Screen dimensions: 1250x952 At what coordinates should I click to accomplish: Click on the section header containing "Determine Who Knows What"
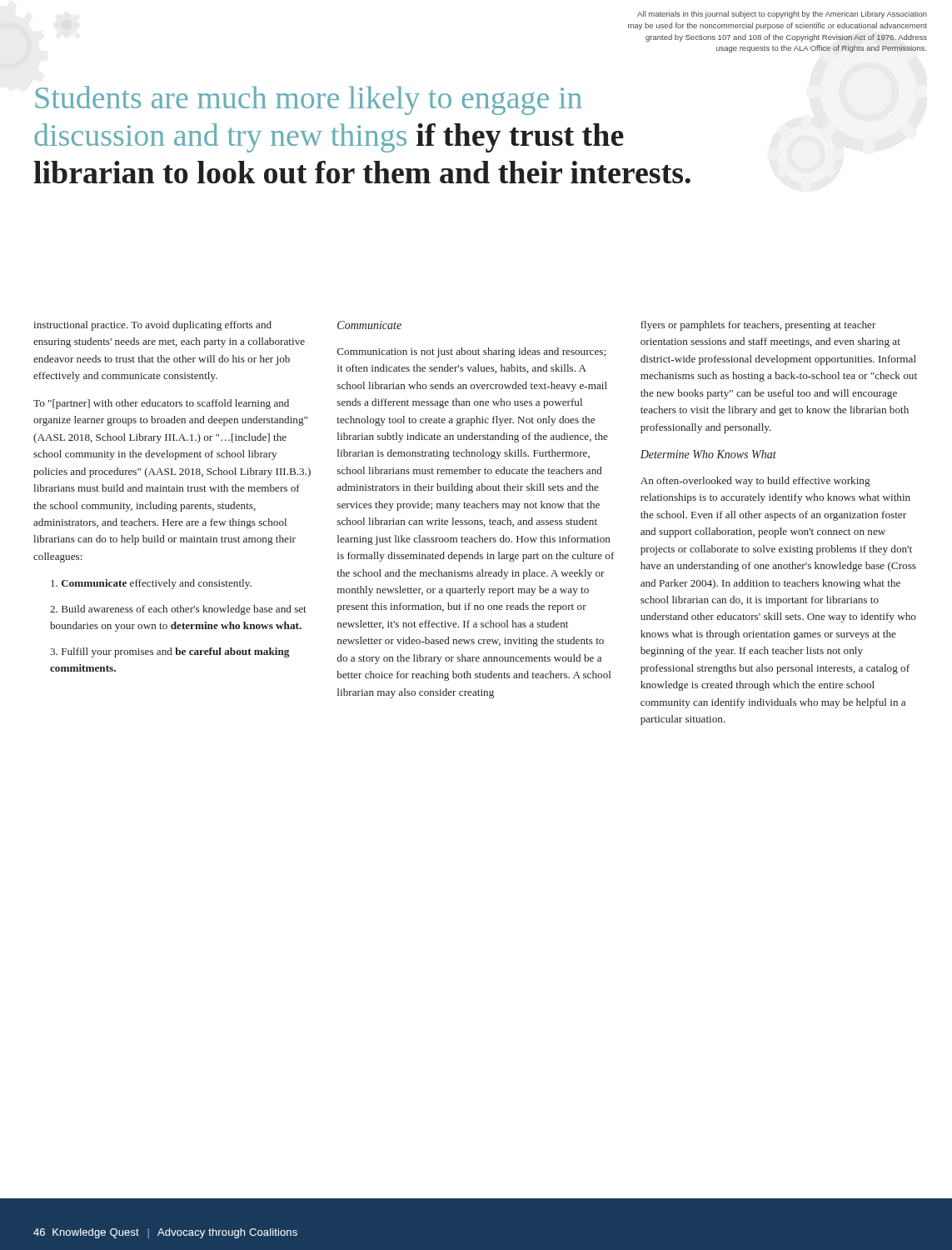click(x=708, y=455)
